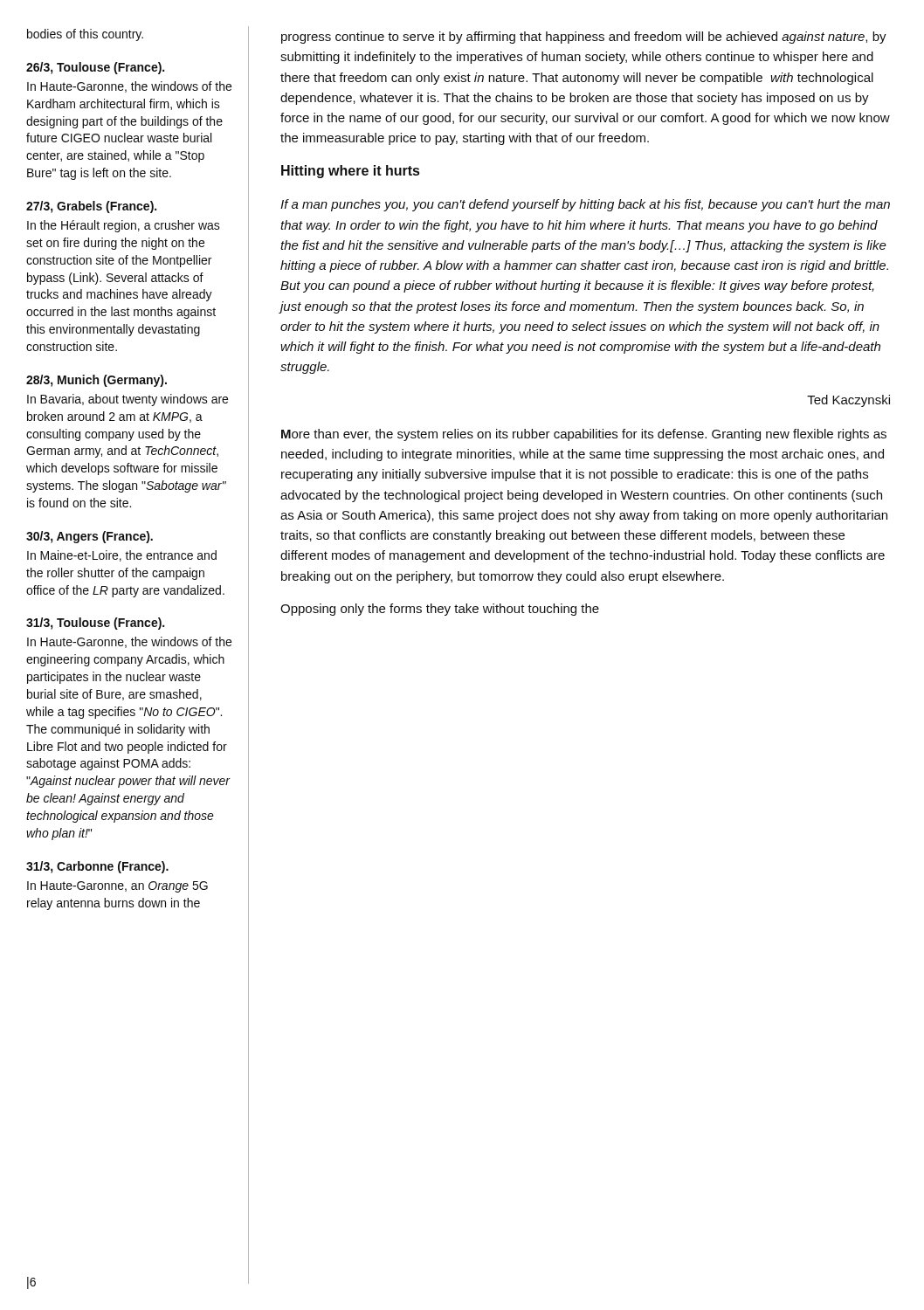Find the passage starting "26/3, Toulouse (France). In"
This screenshot has width=924, height=1310.
click(129, 121)
